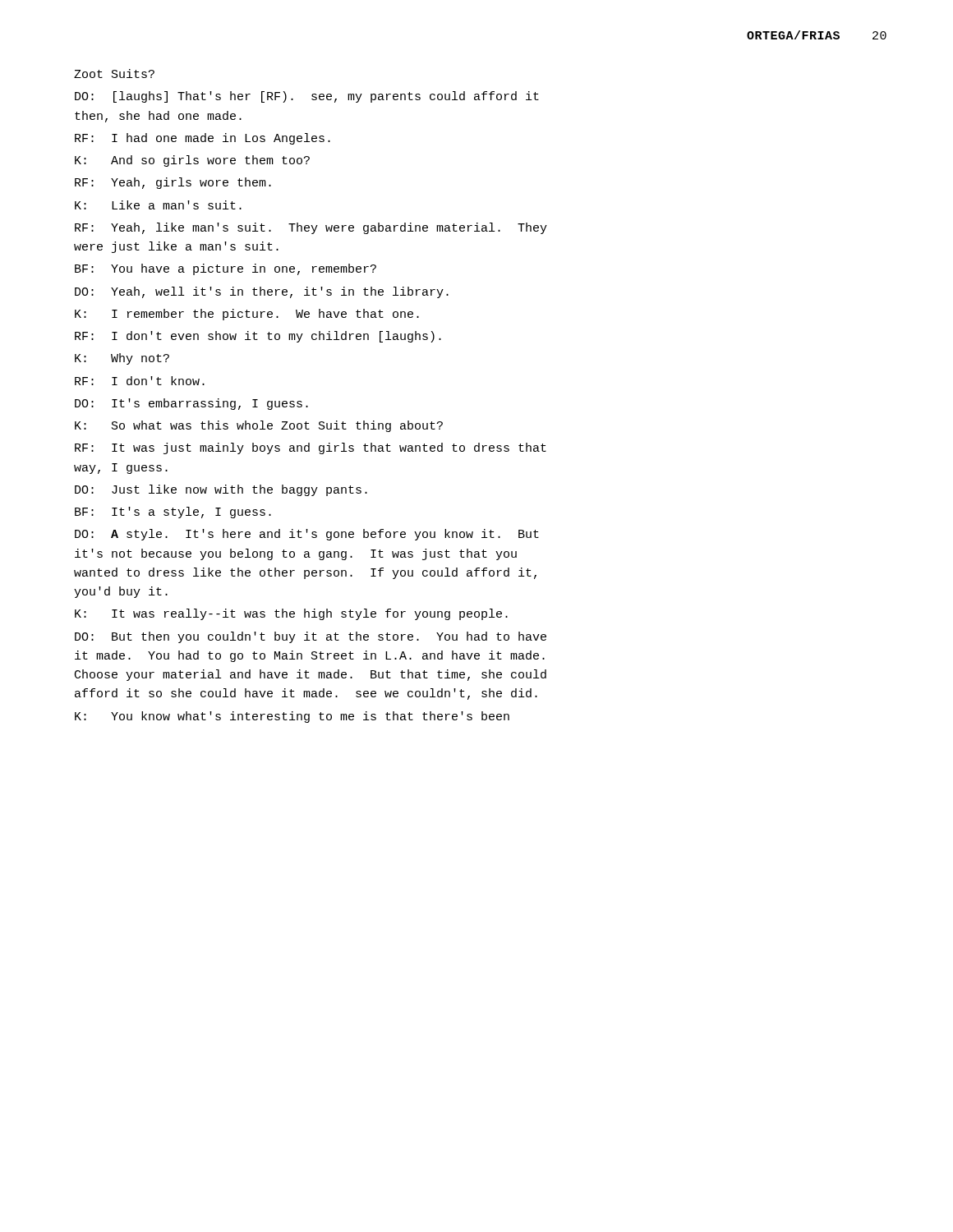Click on the element starting "Zoot Suits?"
The height and width of the screenshot is (1232, 953).
point(115,75)
